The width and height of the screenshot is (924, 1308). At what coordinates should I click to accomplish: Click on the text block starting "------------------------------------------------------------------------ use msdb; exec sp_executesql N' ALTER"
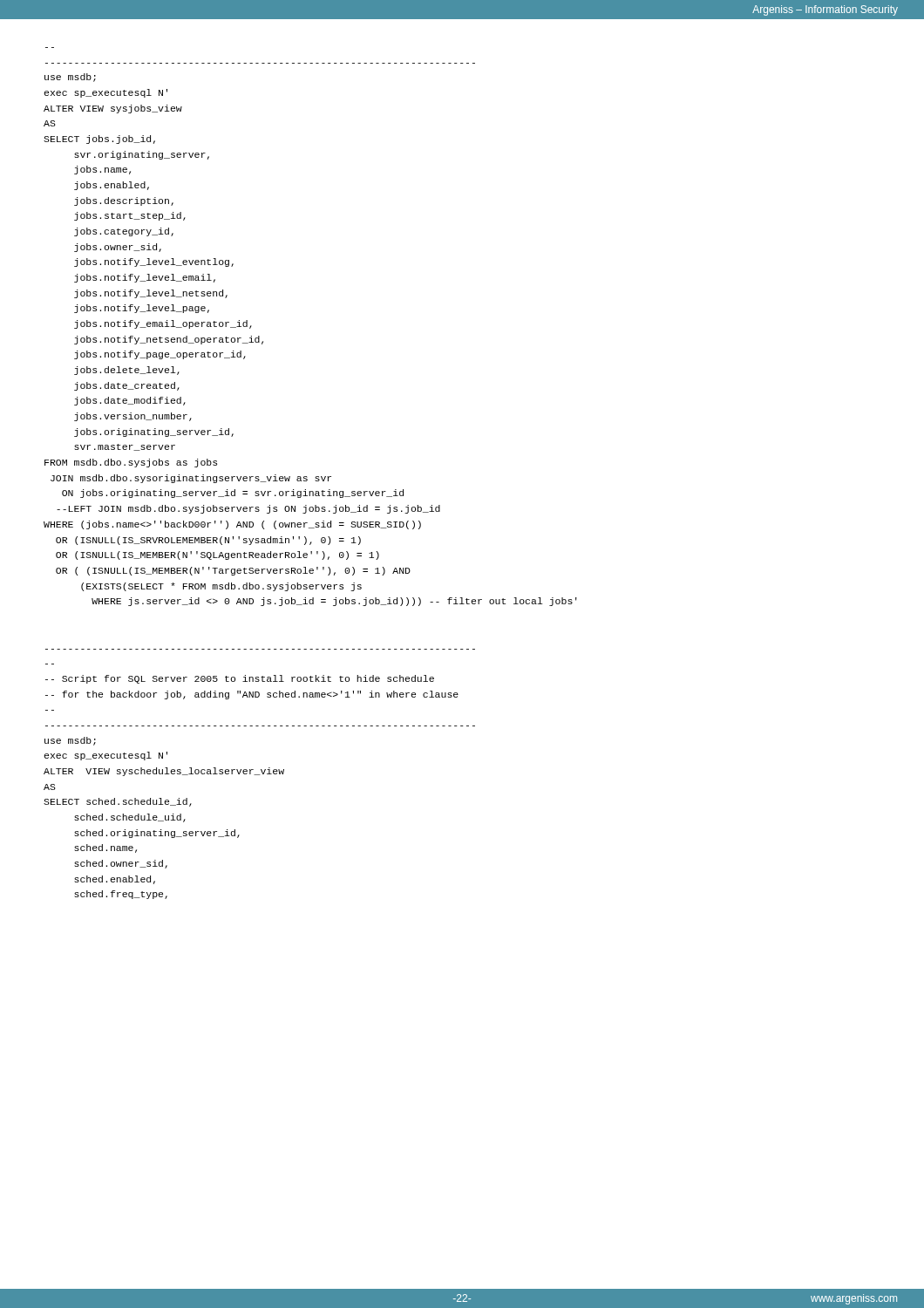(70, 78)
